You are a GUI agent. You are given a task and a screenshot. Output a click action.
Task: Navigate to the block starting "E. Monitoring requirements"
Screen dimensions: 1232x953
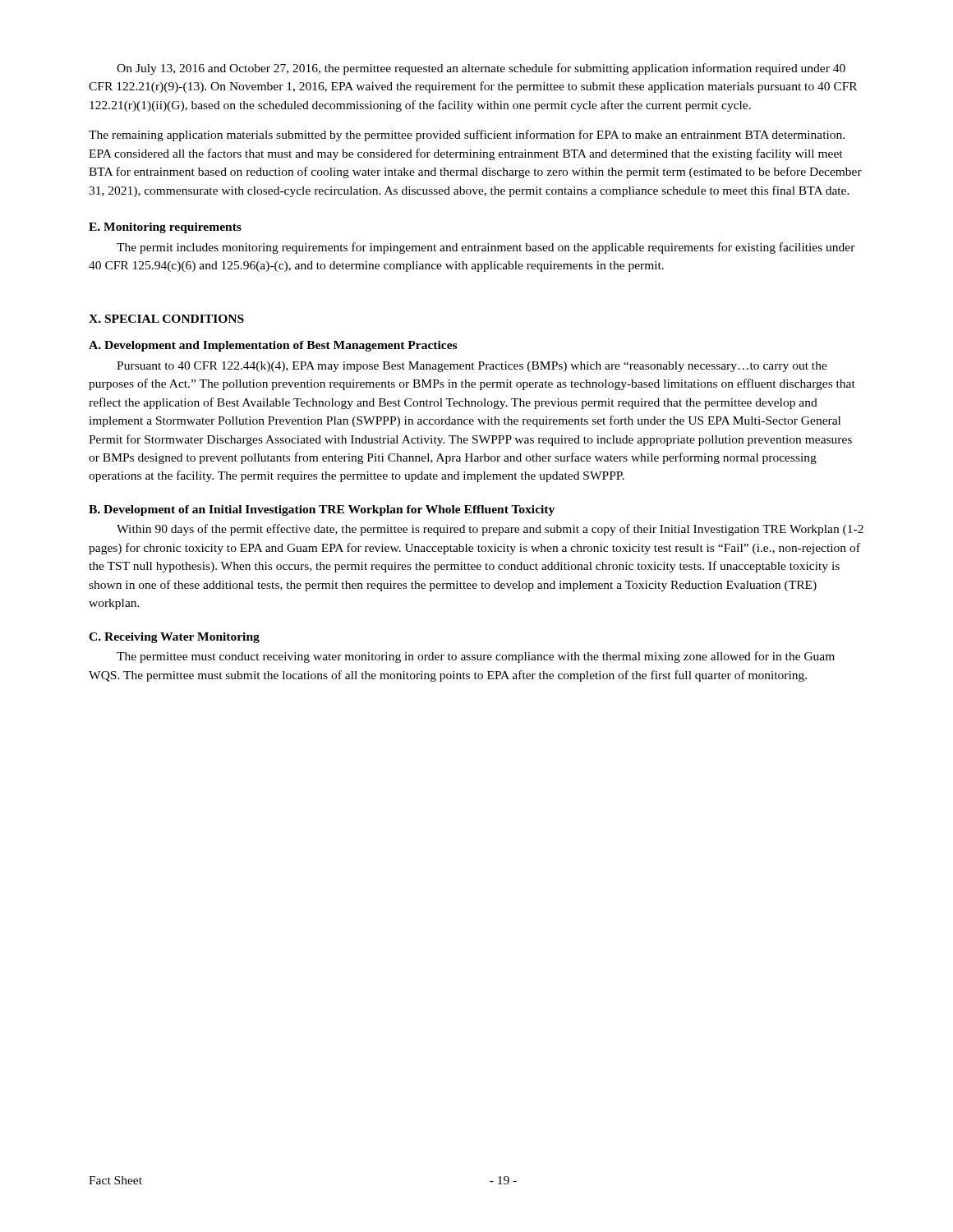(x=165, y=227)
